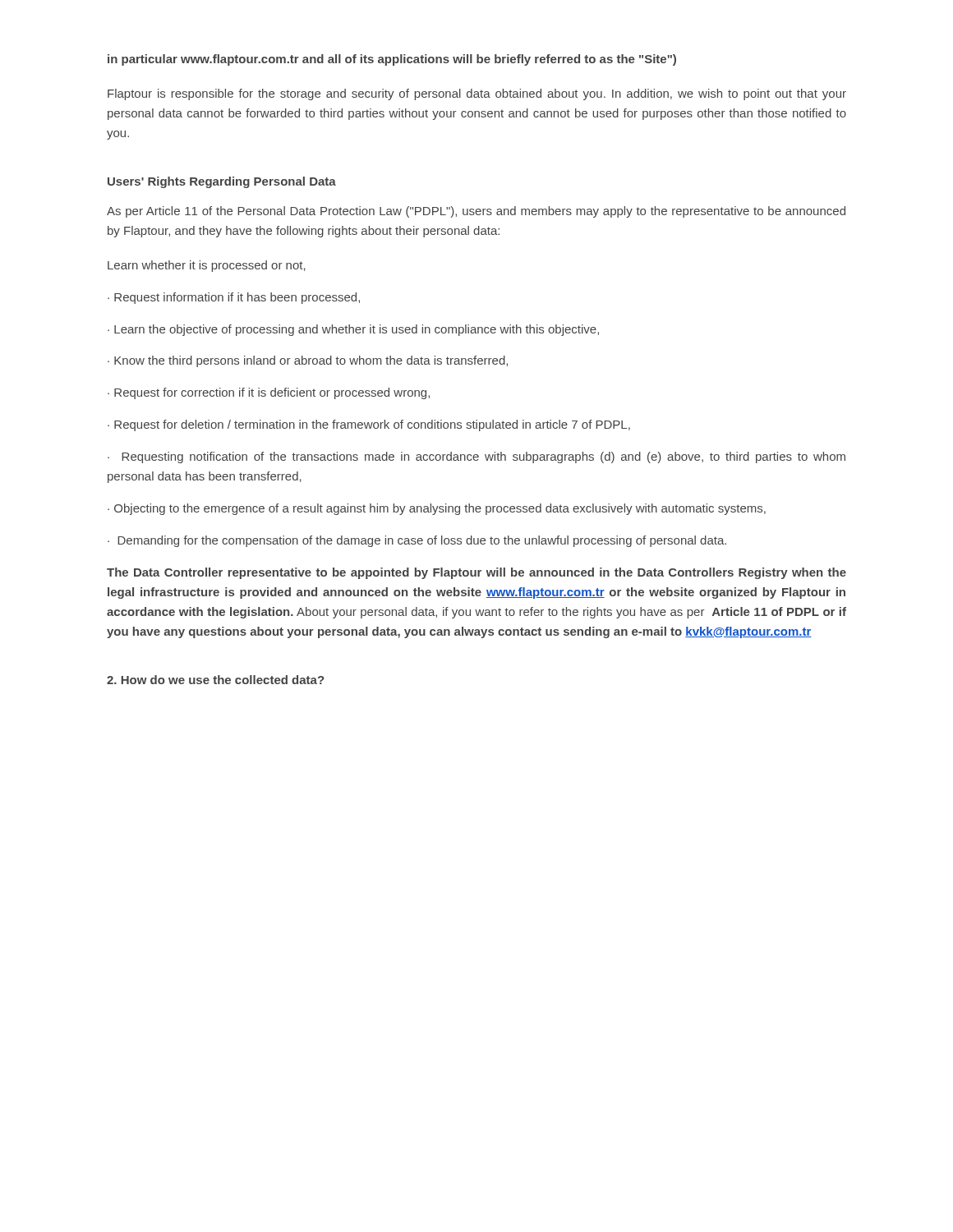The width and height of the screenshot is (953, 1232).
Task: Locate the passage starting "· Learn the objective of processing"
Action: 353,329
